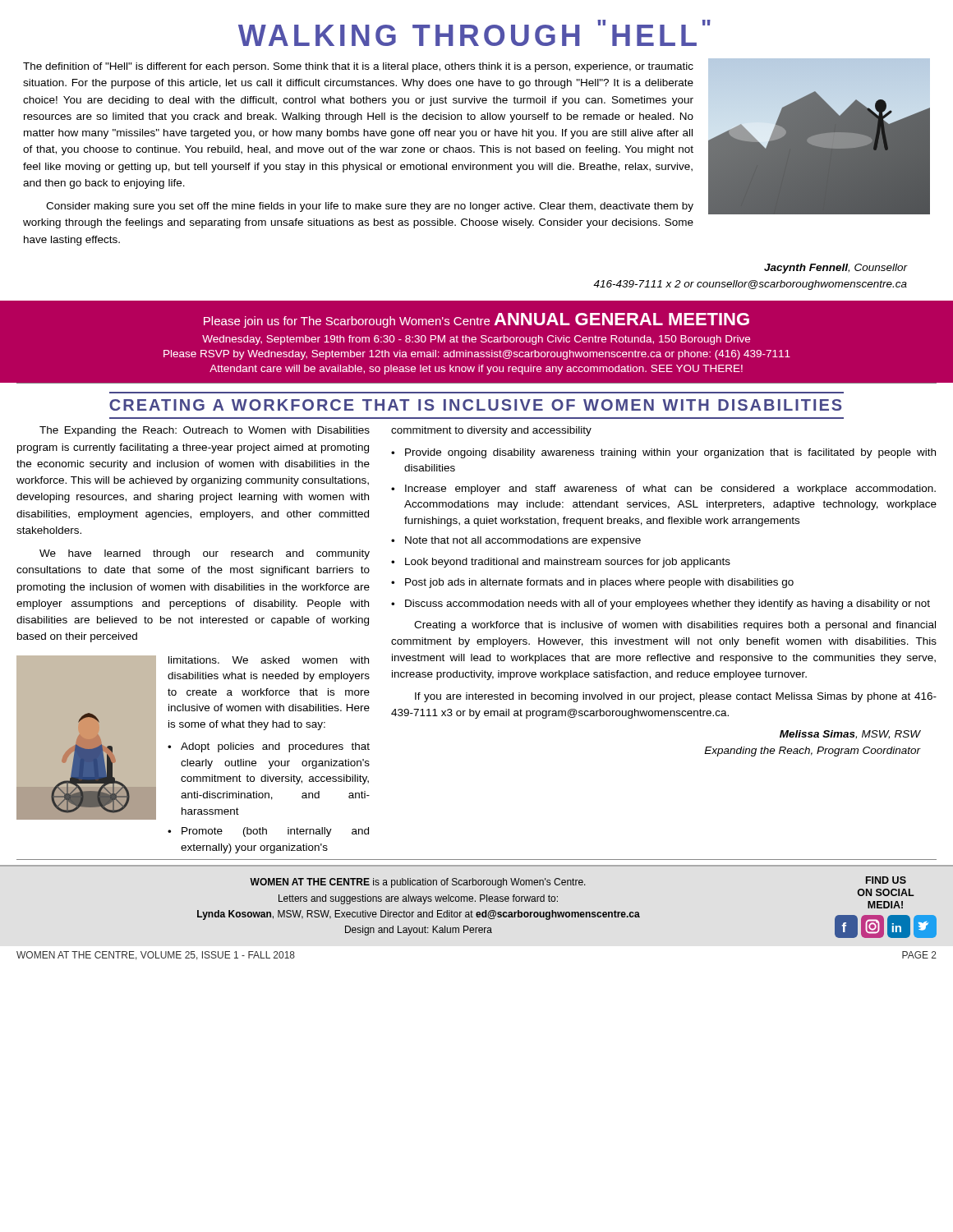Image resolution: width=953 pixels, height=1232 pixels.
Task: Find the text block that reads "The definition of "Hell" is different"
Action: point(476,153)
